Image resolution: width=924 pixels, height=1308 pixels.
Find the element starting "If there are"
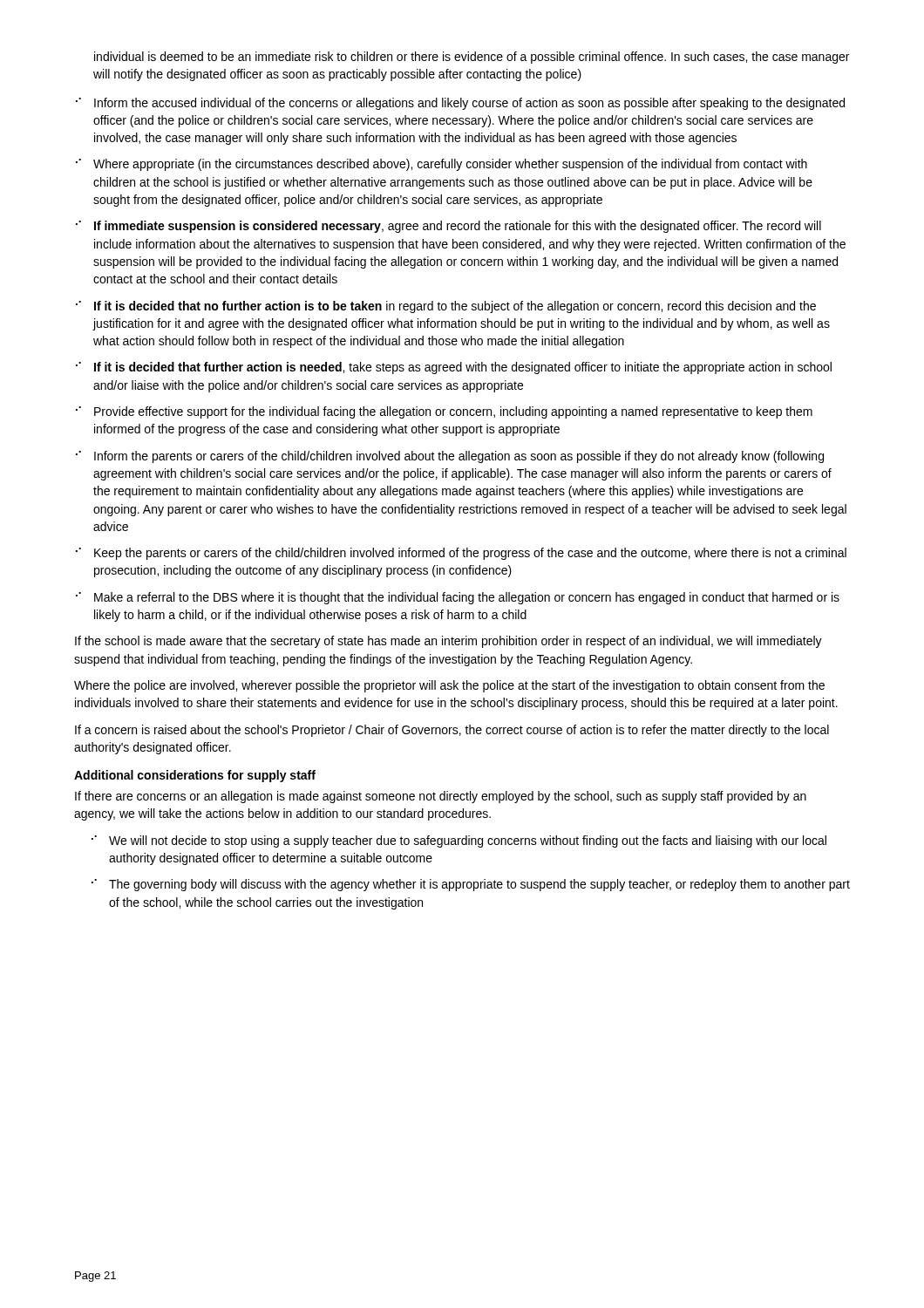point(440,805)
